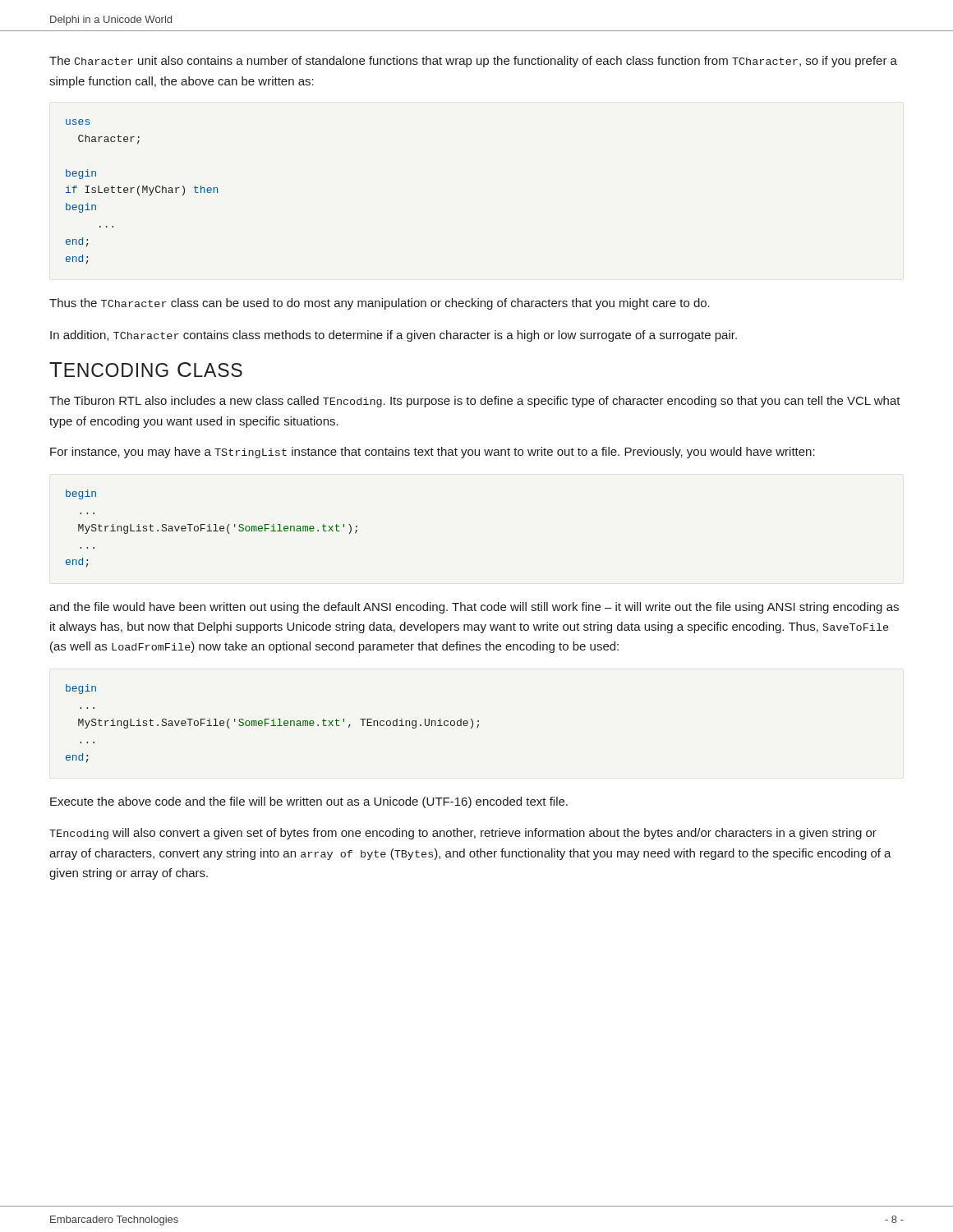Select the passage starting "uses Character; begin if IsLetter(MyChar) then begin ..."
The height and width of the screenshot is (1232, 953).
click(142, 190)
